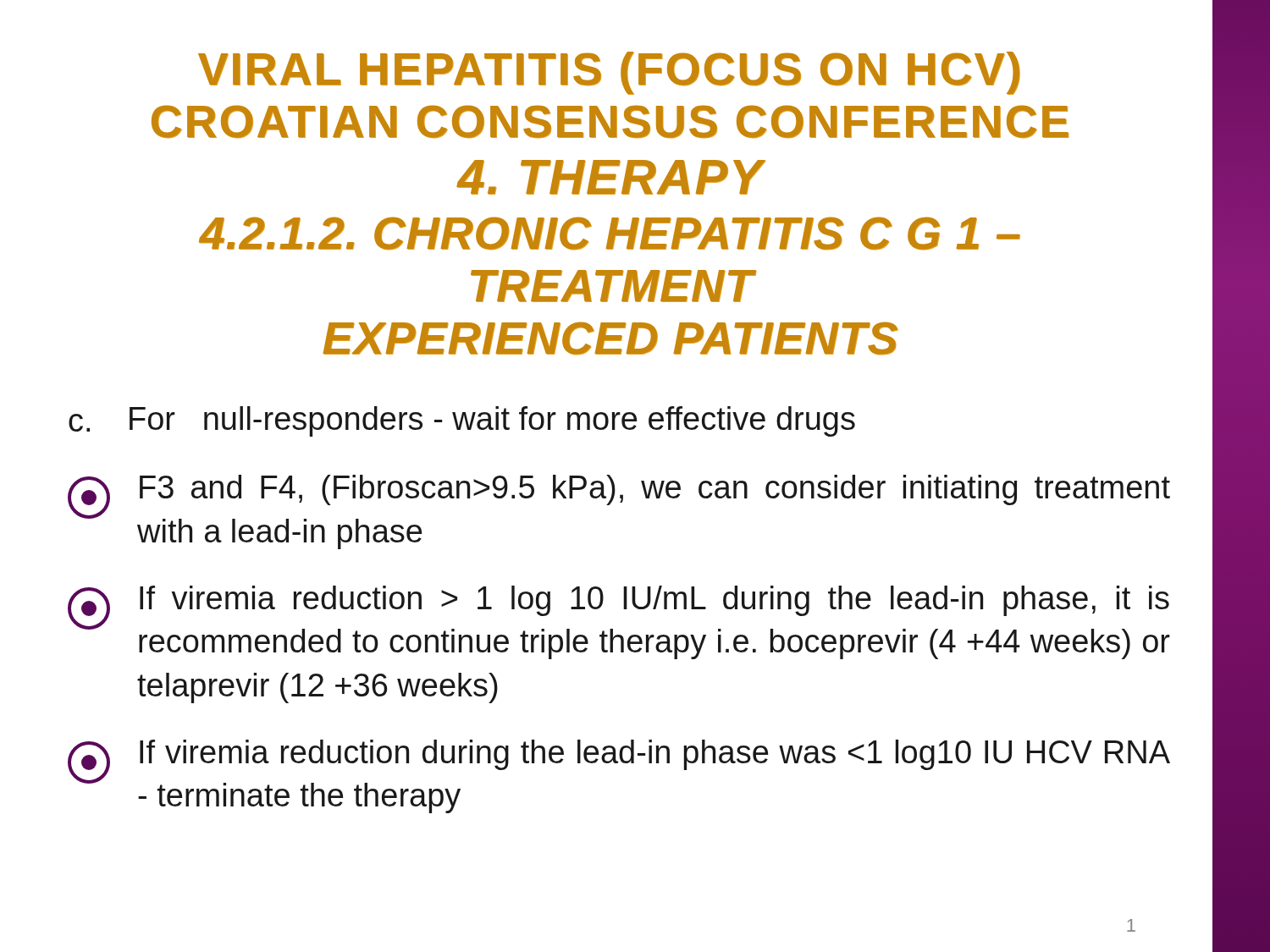Find the element starting "If viremia reduction during"
This screenshot has height=952, width=1270.
[x=619, y=774]
